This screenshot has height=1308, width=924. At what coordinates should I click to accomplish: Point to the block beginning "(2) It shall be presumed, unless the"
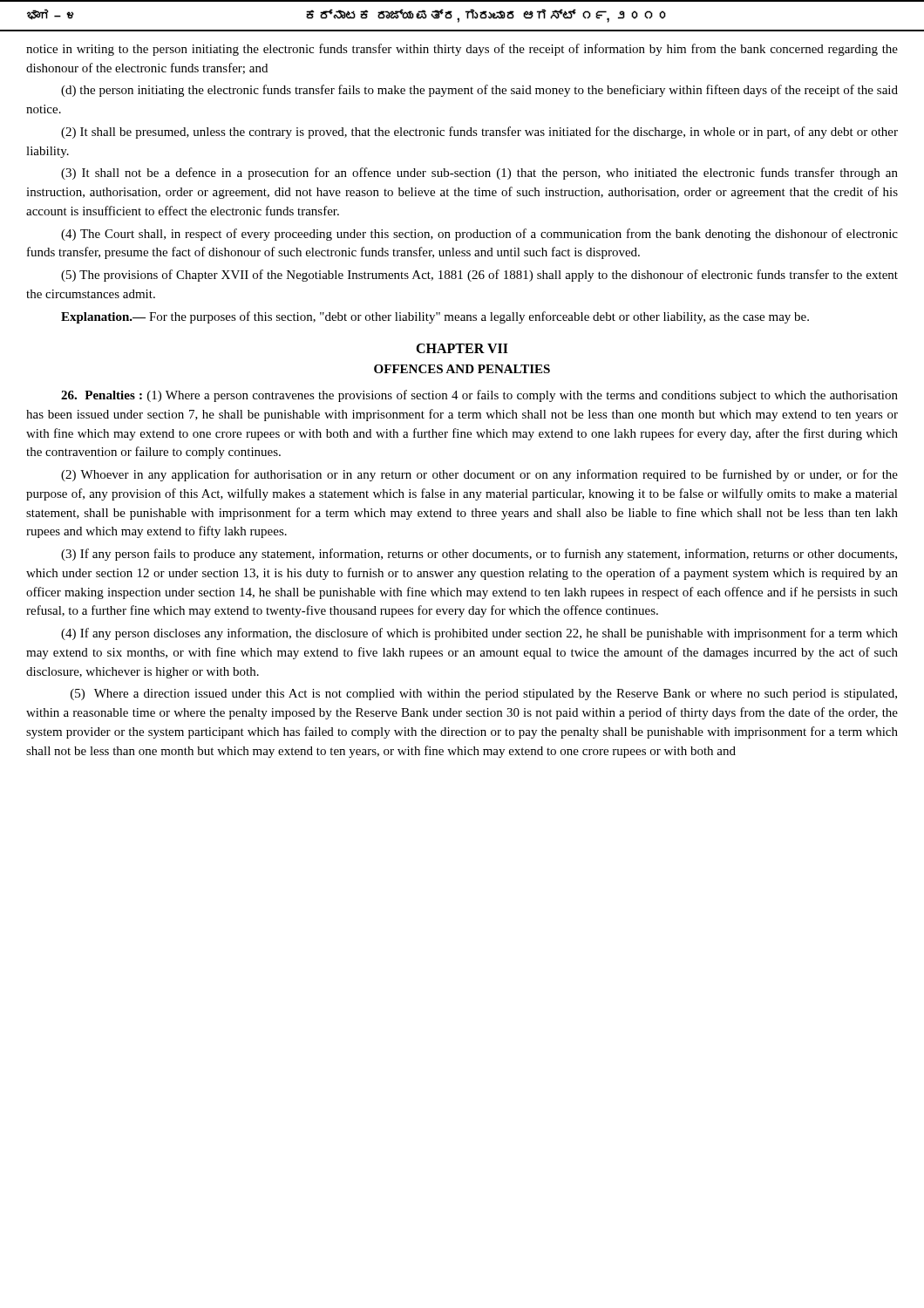tap(462, 141)
